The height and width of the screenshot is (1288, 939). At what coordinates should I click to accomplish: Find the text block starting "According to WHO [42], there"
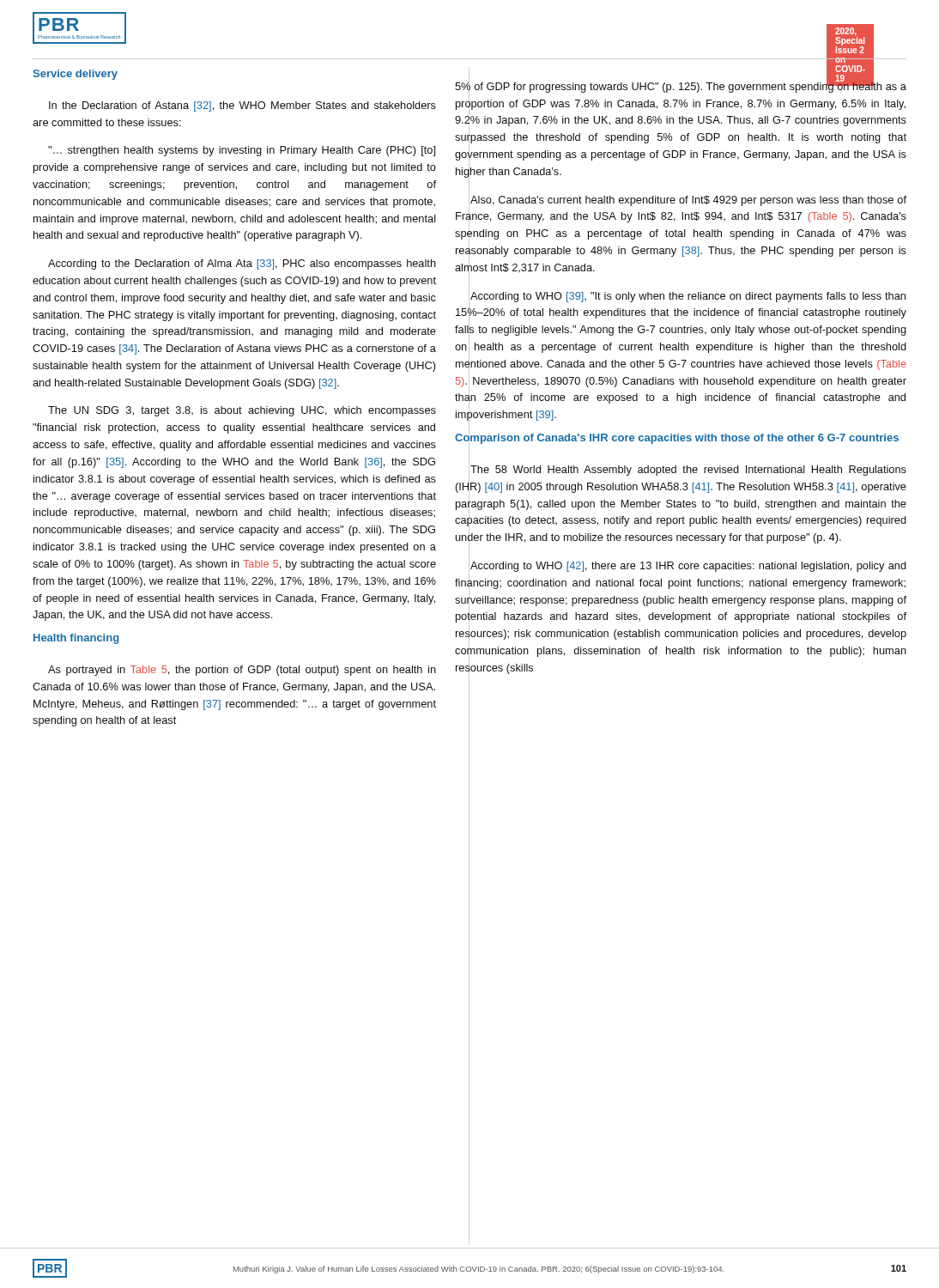point(681,617)
